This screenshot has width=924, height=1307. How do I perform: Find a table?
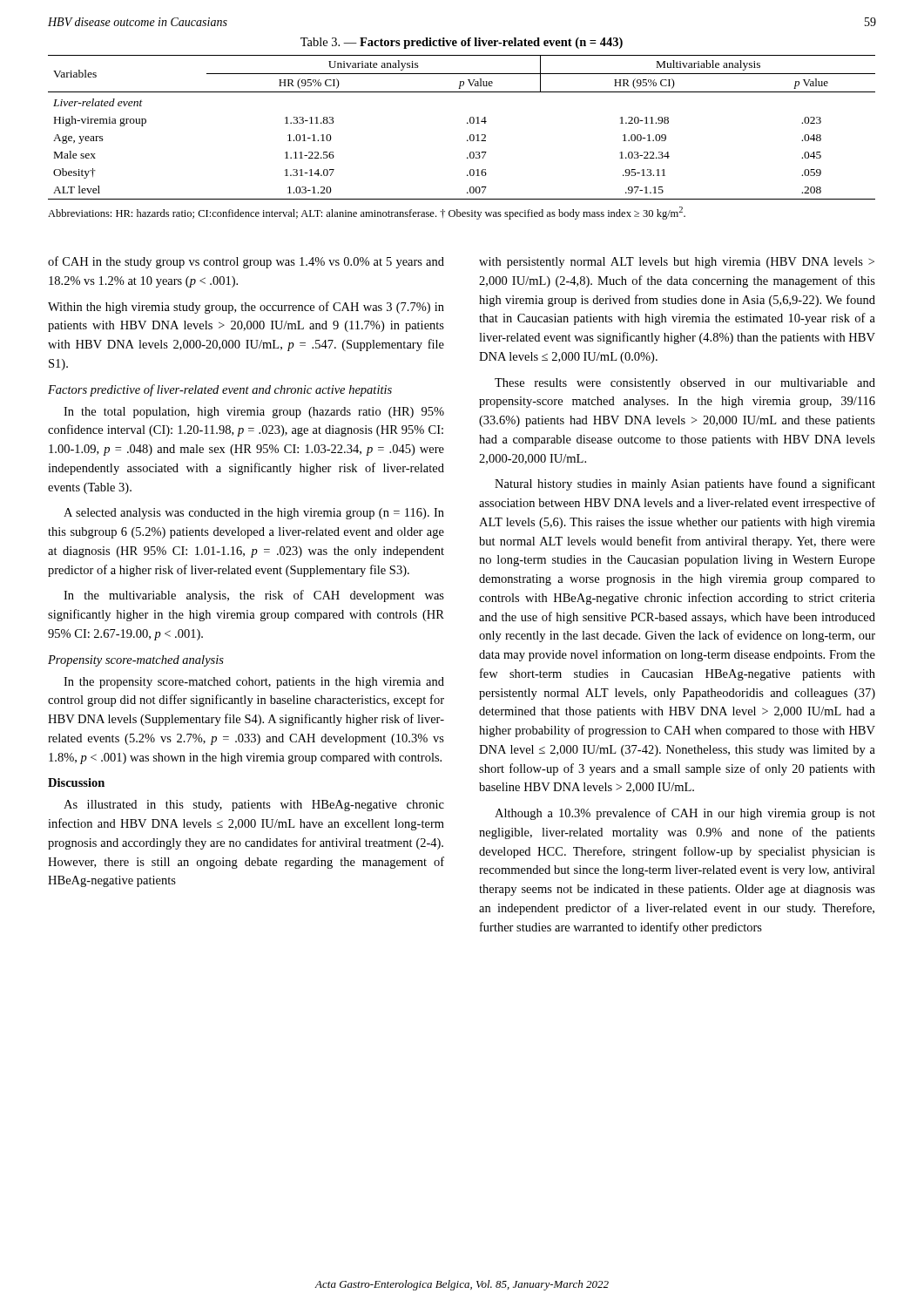tap(462, 127)
